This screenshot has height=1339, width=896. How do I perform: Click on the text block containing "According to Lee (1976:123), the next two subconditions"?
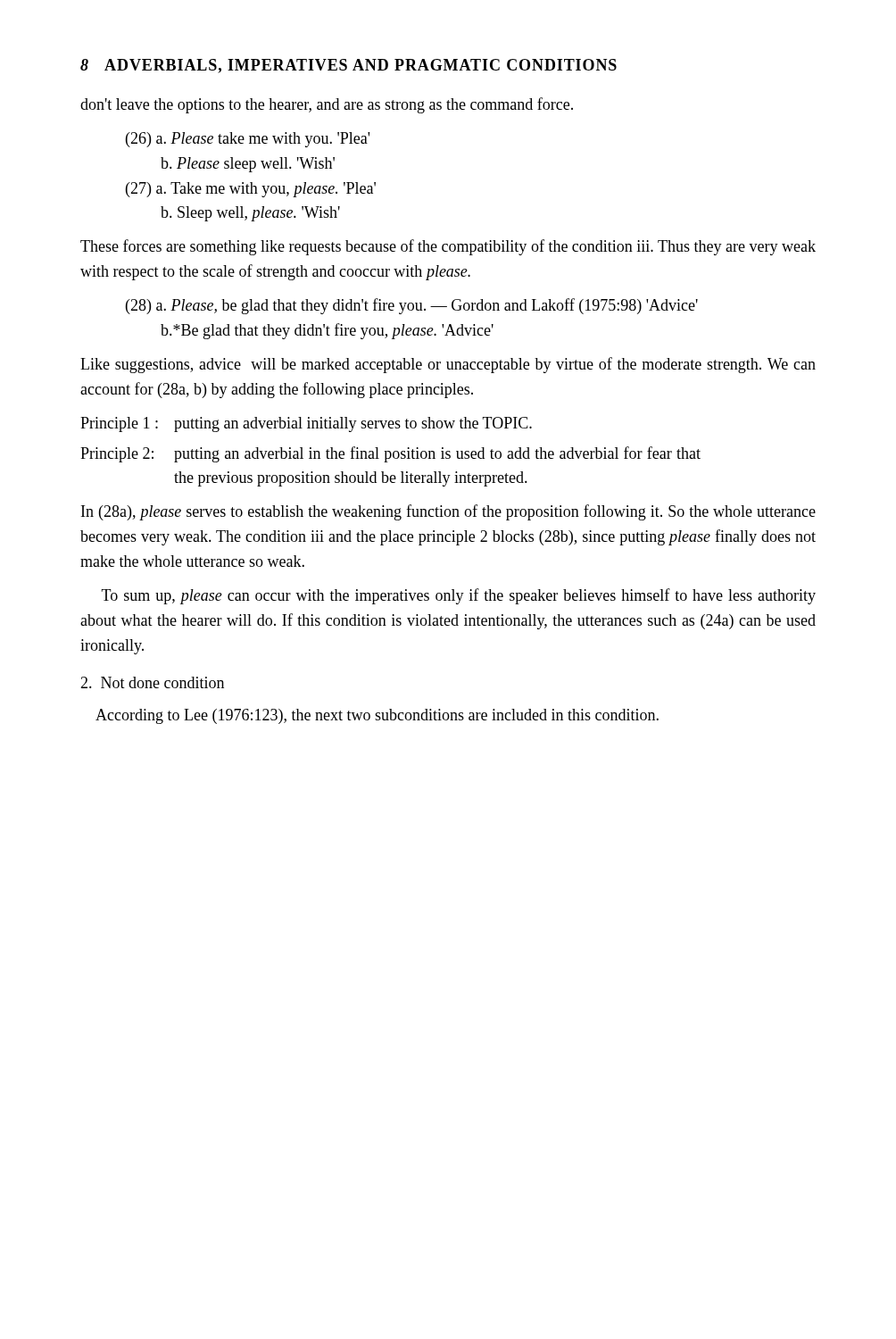point(370,715)
